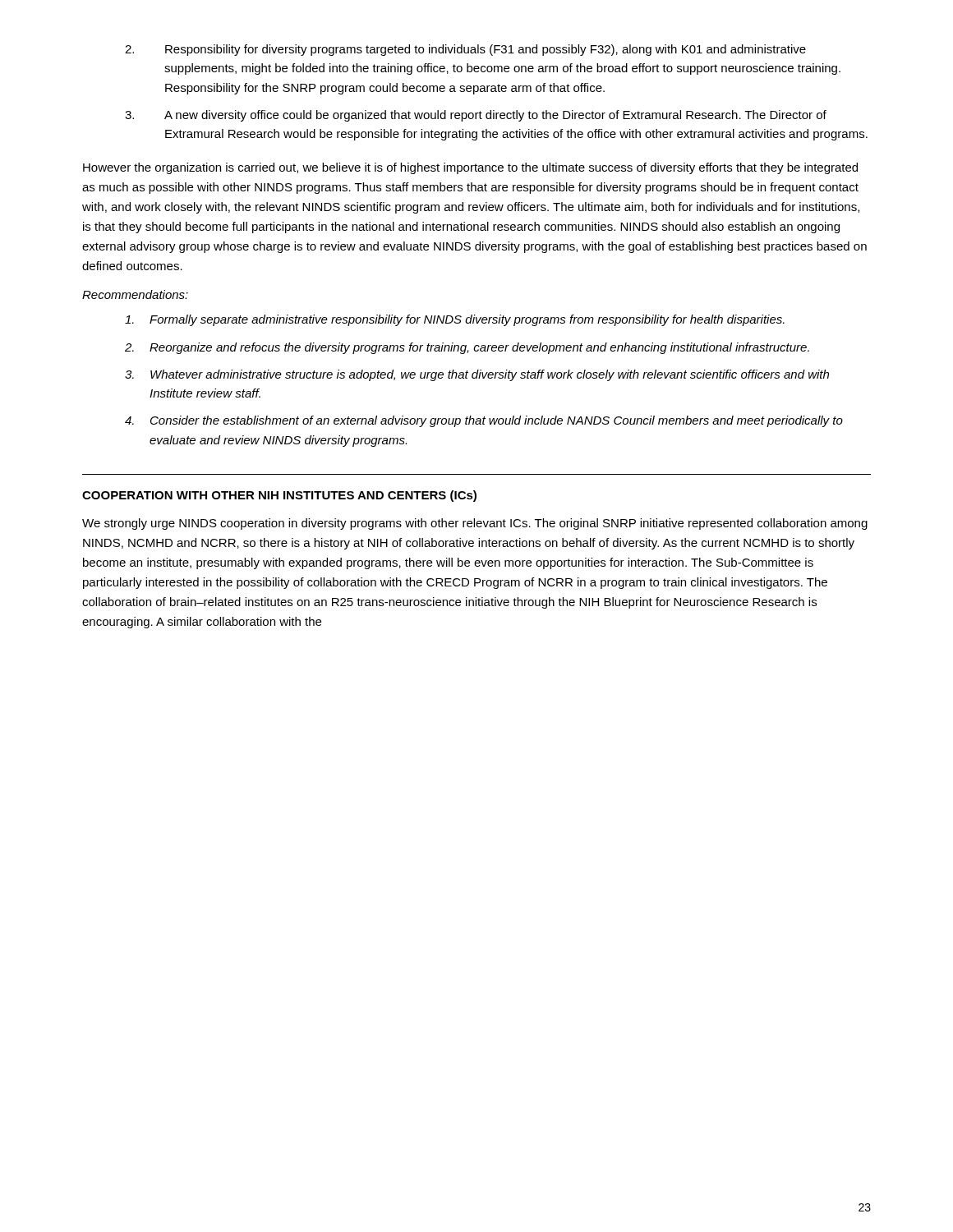Screen dimensions: 1232x953
Task: Navigate to the text block starting "3. A new diversity office could"
Action: tap(476, 124)
